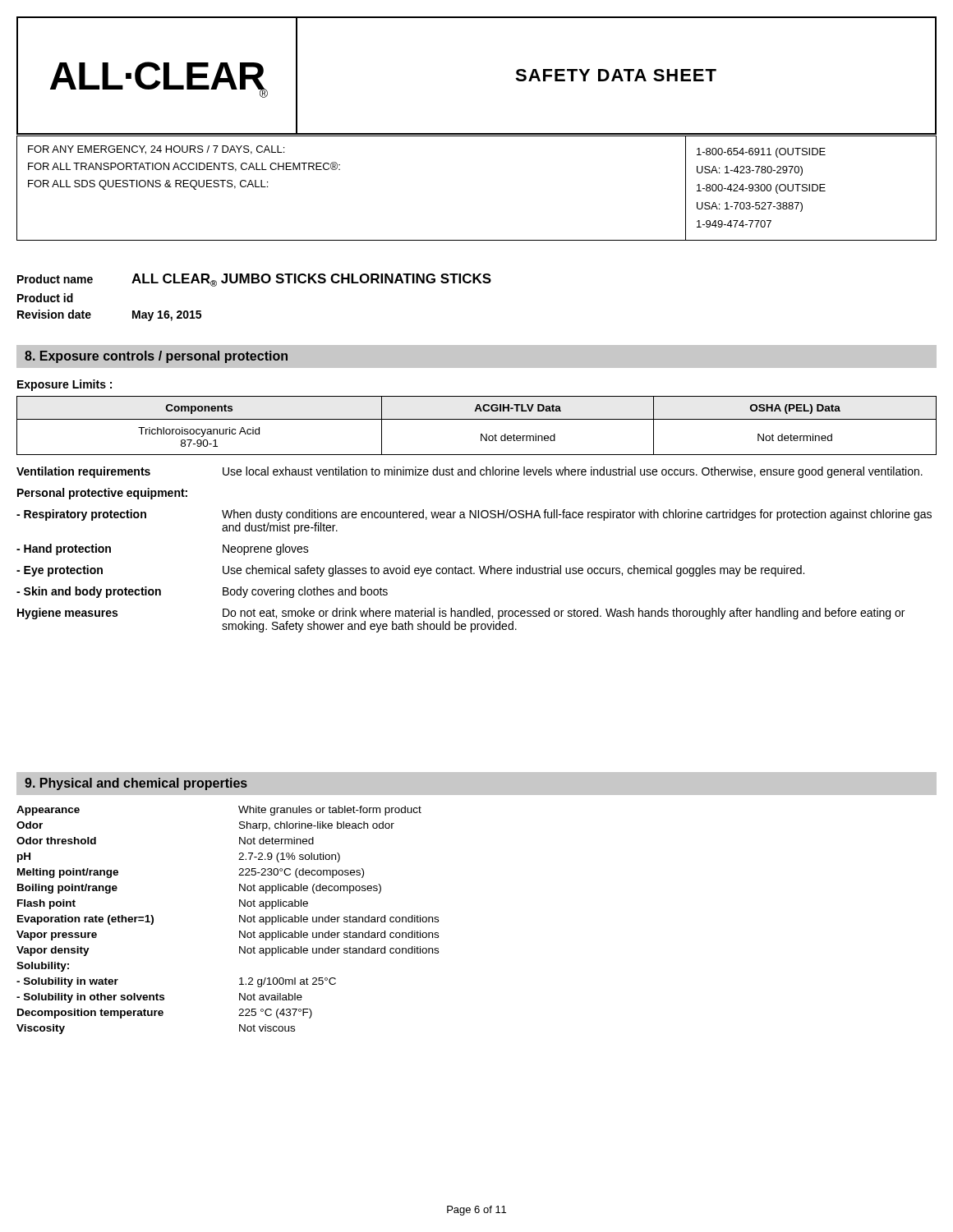Click where it says "Personal protective equipment:"
This screenshot has height=1232, width=953.
coord(119,493)
